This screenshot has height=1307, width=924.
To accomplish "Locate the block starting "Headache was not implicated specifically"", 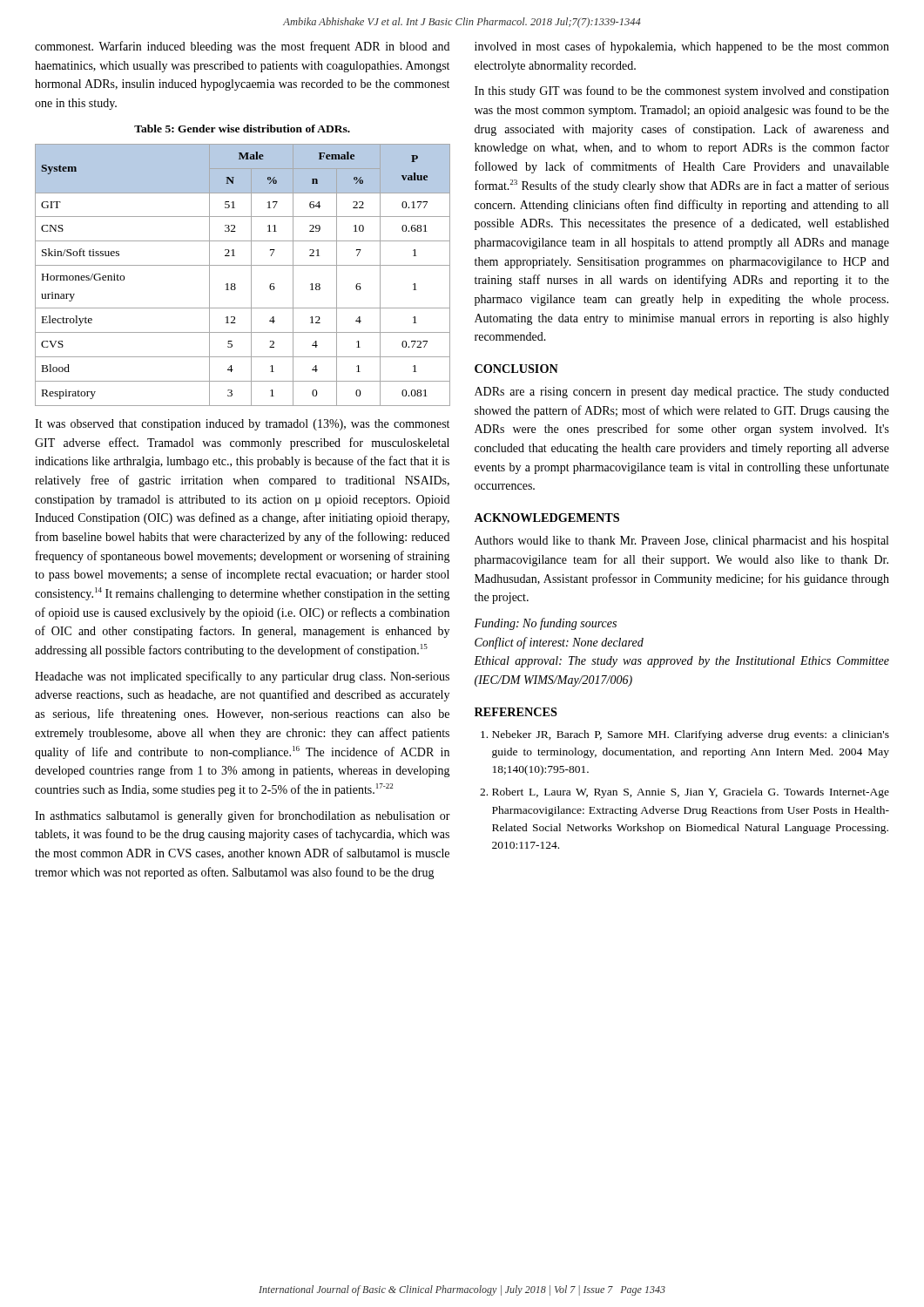I will pos(242,733).
